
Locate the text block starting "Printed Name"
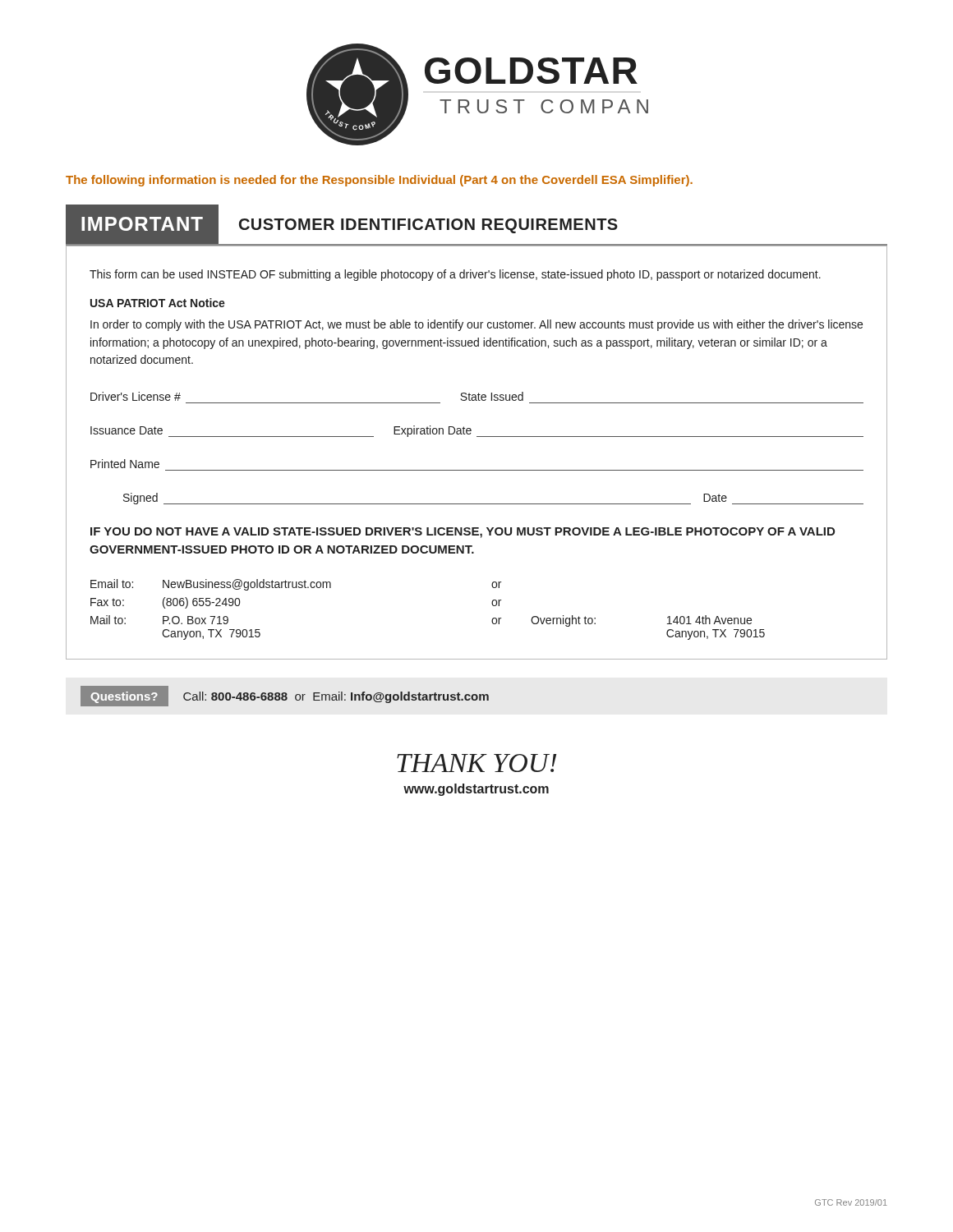click(476, 463)
